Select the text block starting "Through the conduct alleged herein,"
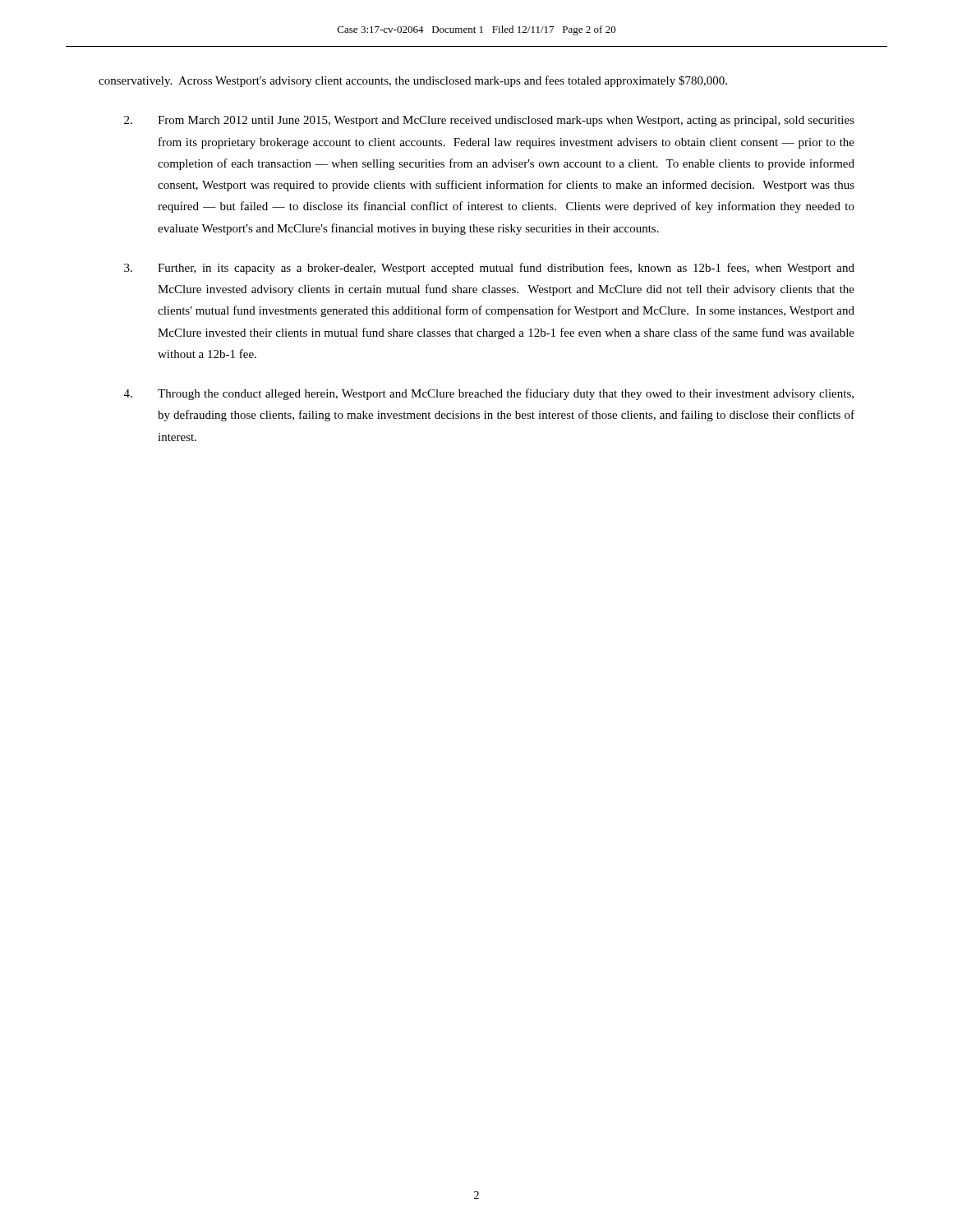The image size is (953, 1232). pos(476,415)
